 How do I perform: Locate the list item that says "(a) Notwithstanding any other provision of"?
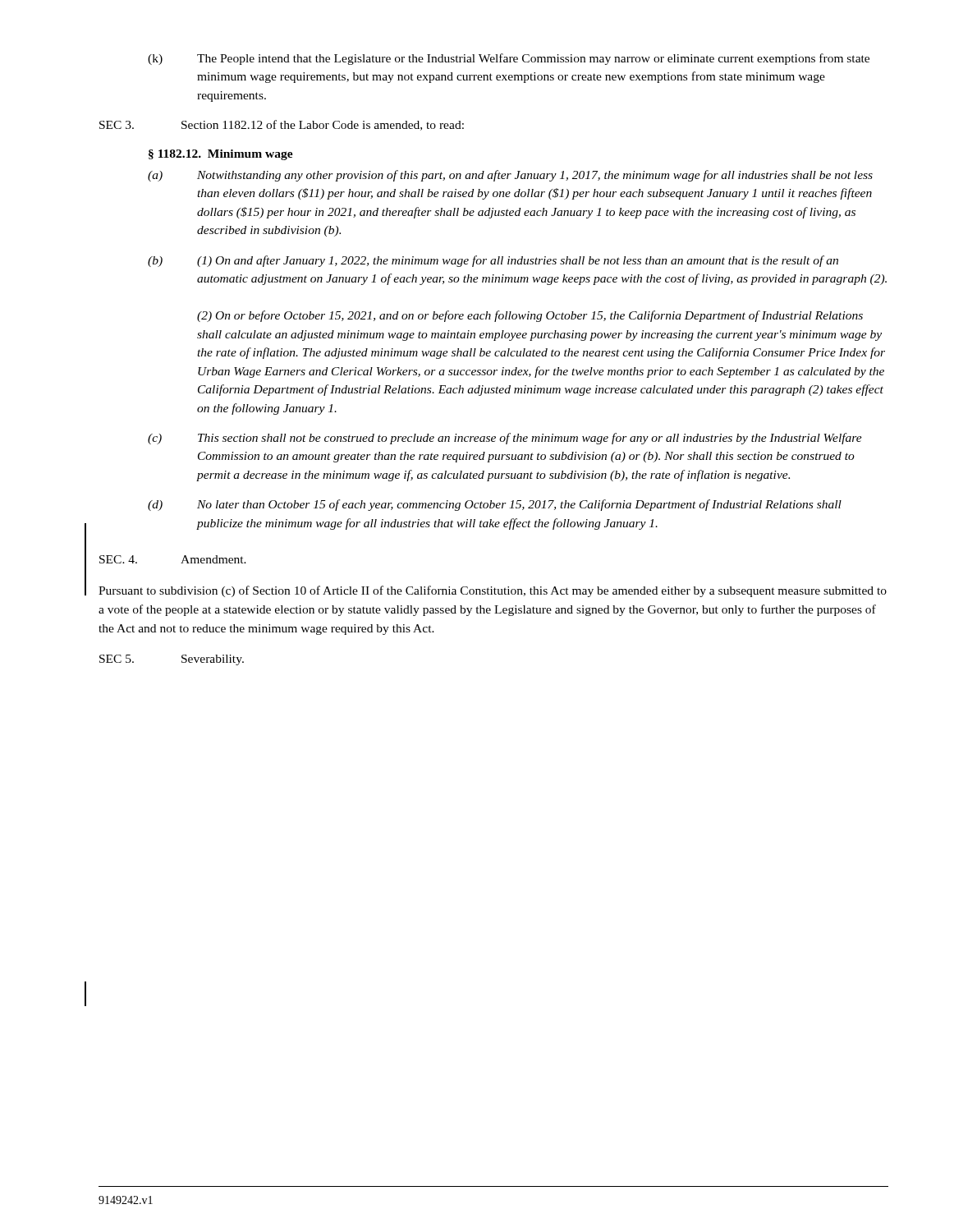pos(518,203)
